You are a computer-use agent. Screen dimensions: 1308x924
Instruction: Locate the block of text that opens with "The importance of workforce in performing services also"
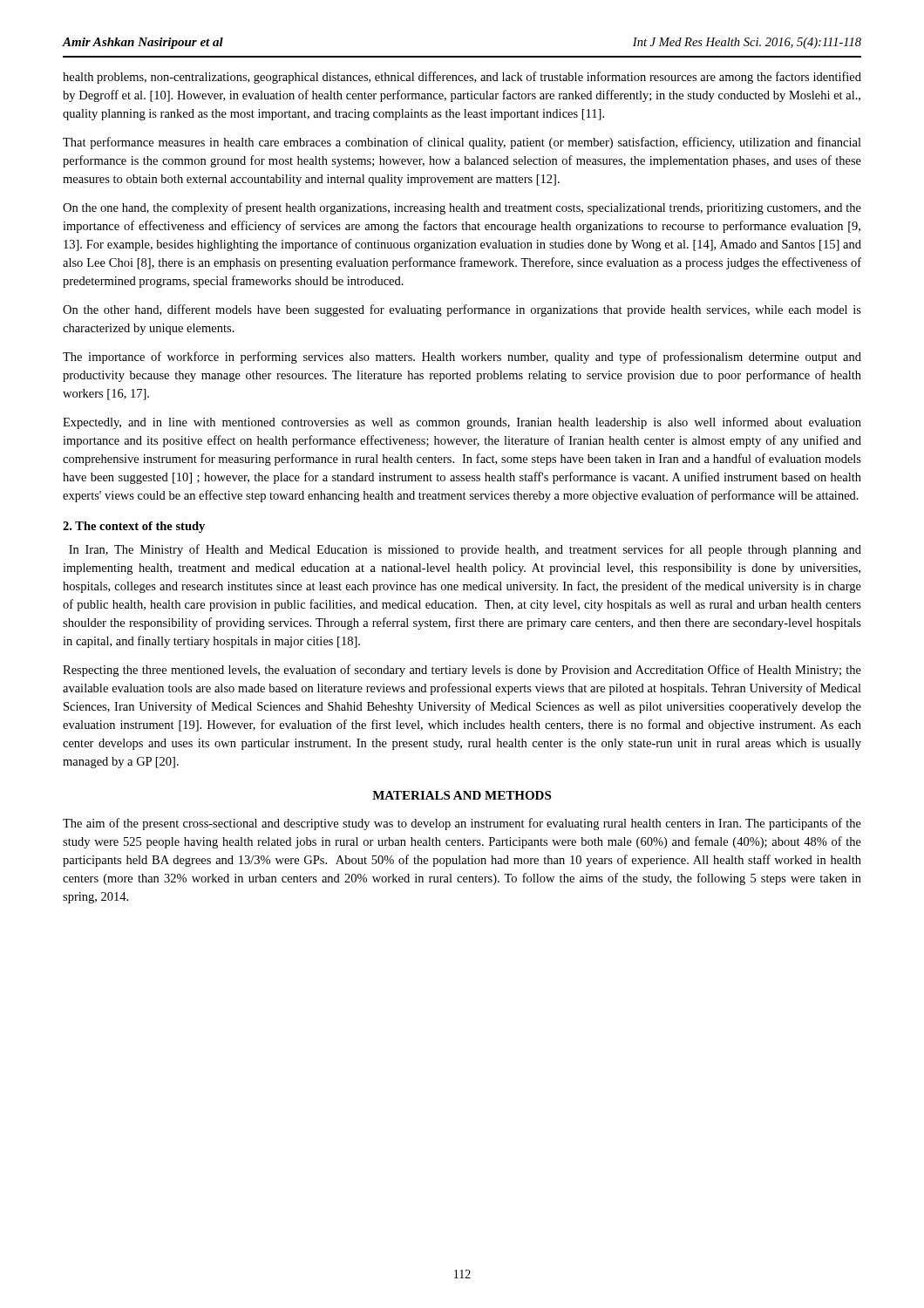[462, 375]
